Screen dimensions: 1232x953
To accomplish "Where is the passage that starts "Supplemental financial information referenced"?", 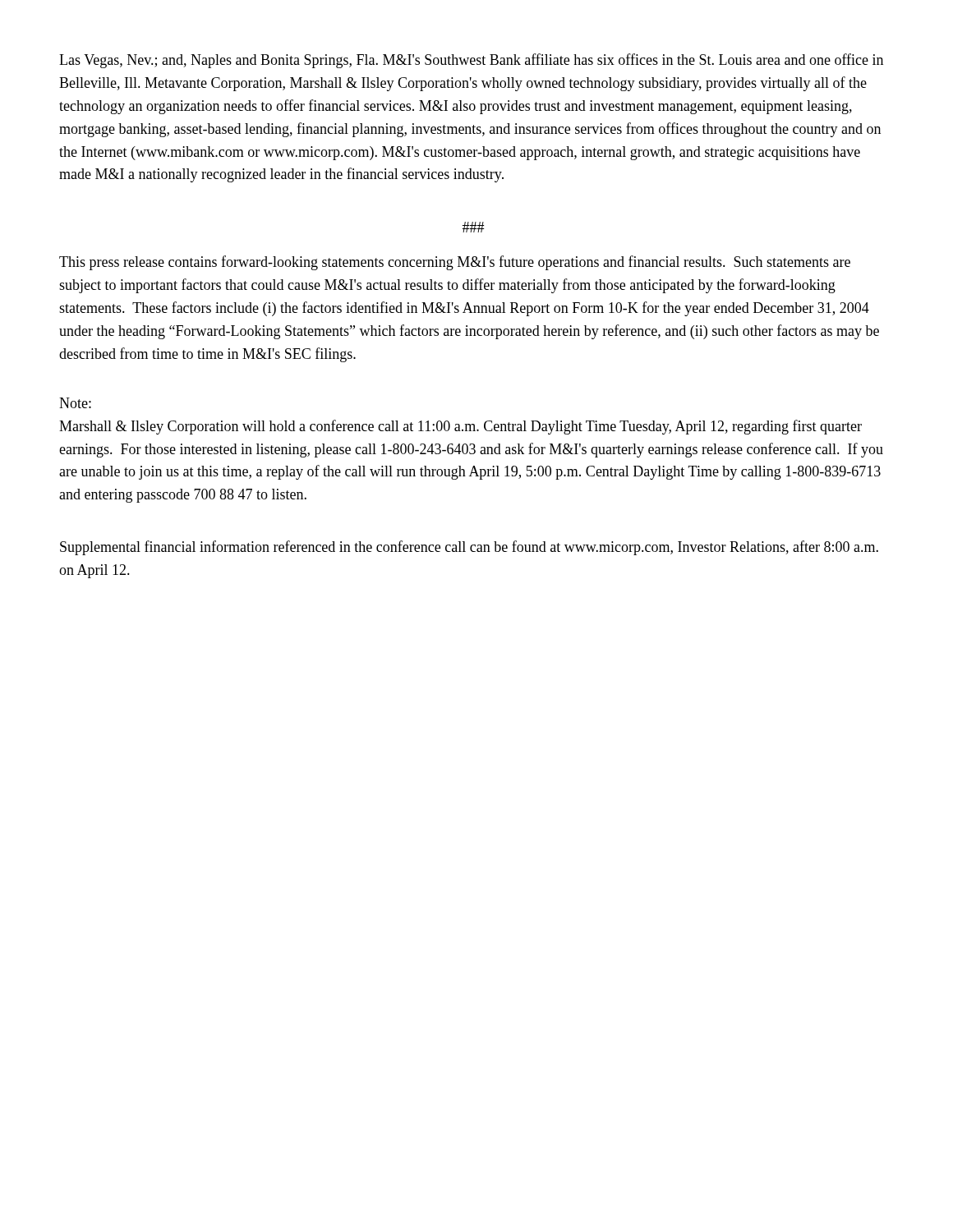I will pyautogui.click(x=469, y=559).
